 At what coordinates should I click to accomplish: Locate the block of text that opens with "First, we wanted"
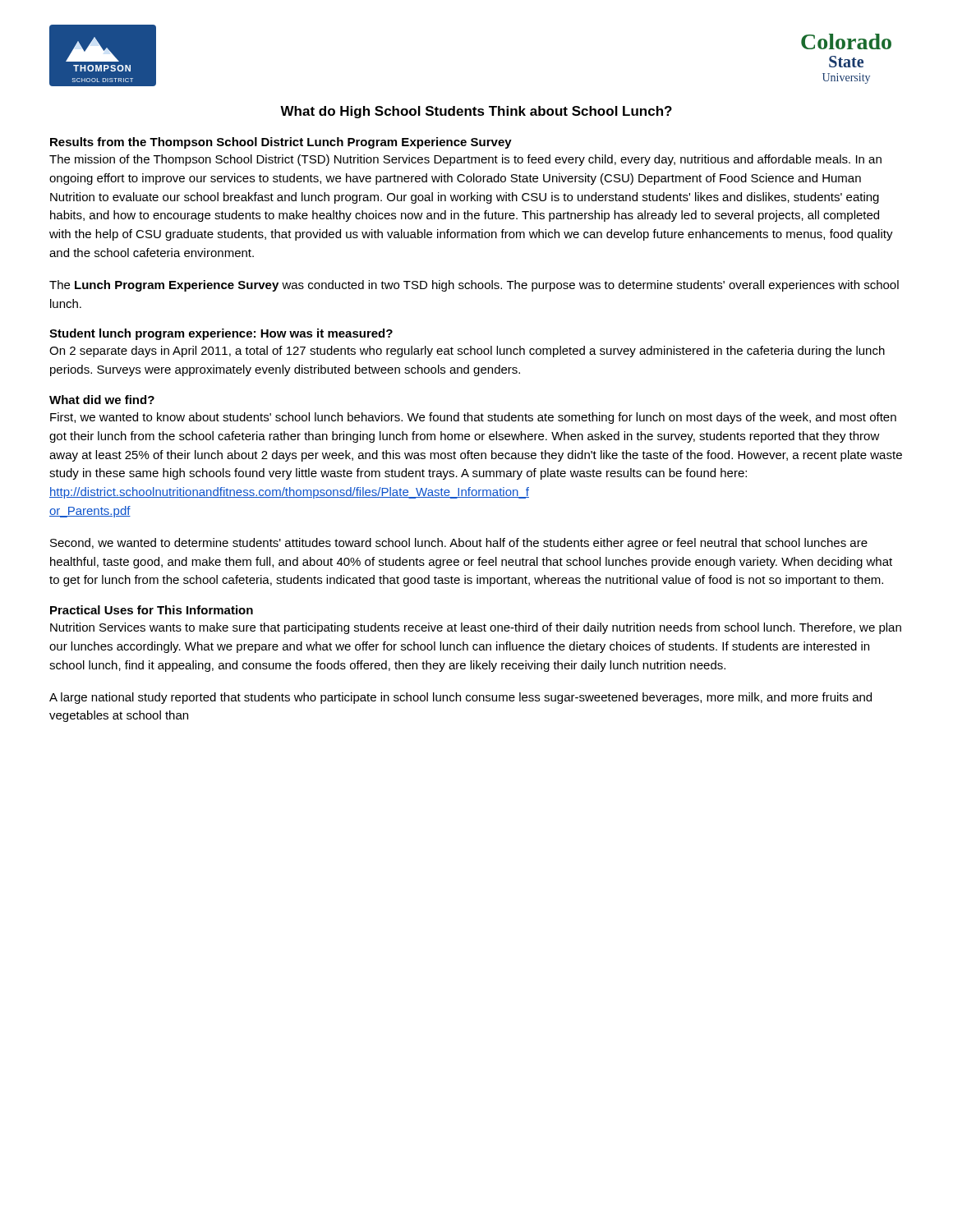click(x=476, y=464)
